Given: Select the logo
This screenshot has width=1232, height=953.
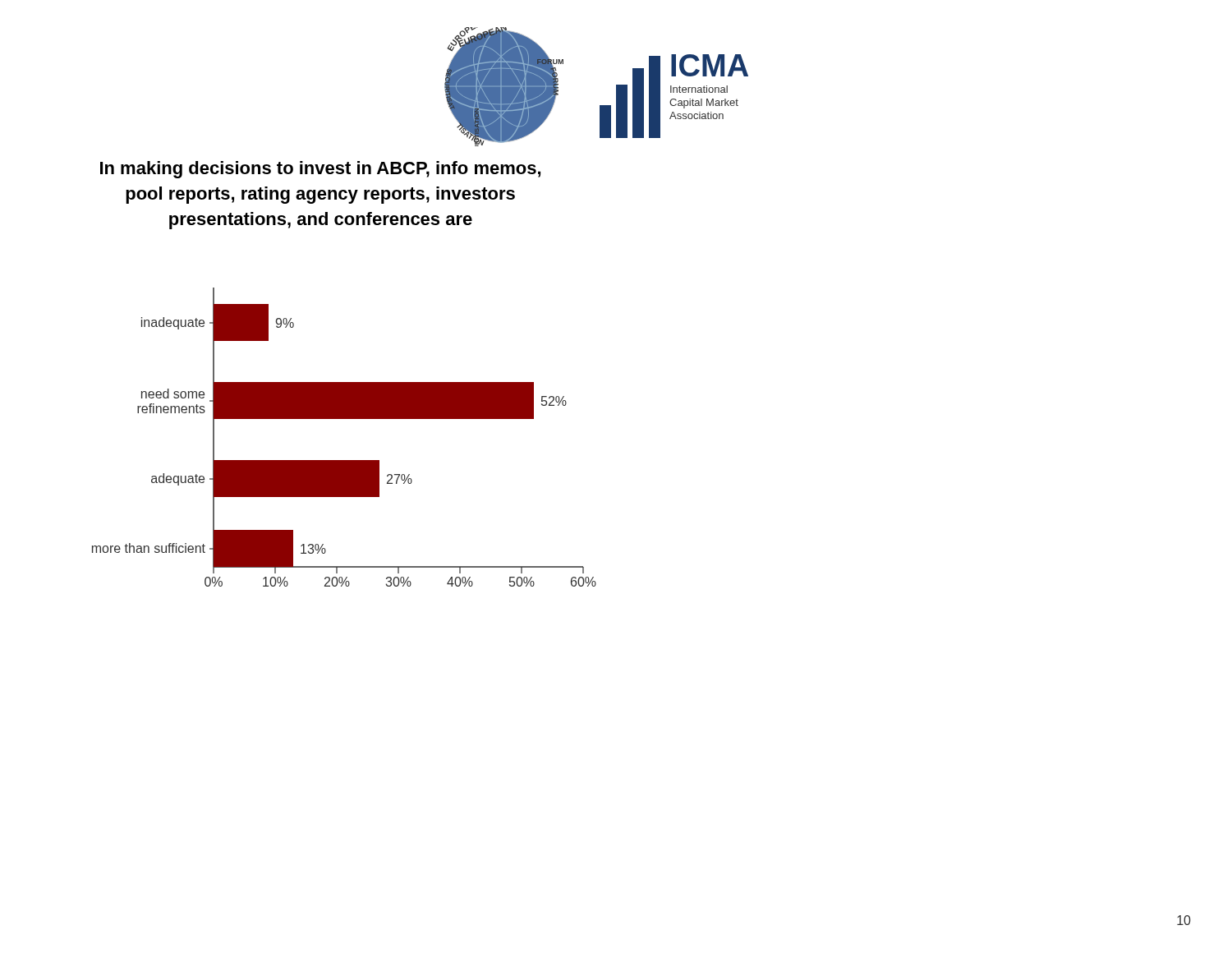Looking at the screenshot, I should (x=616, y=86).
